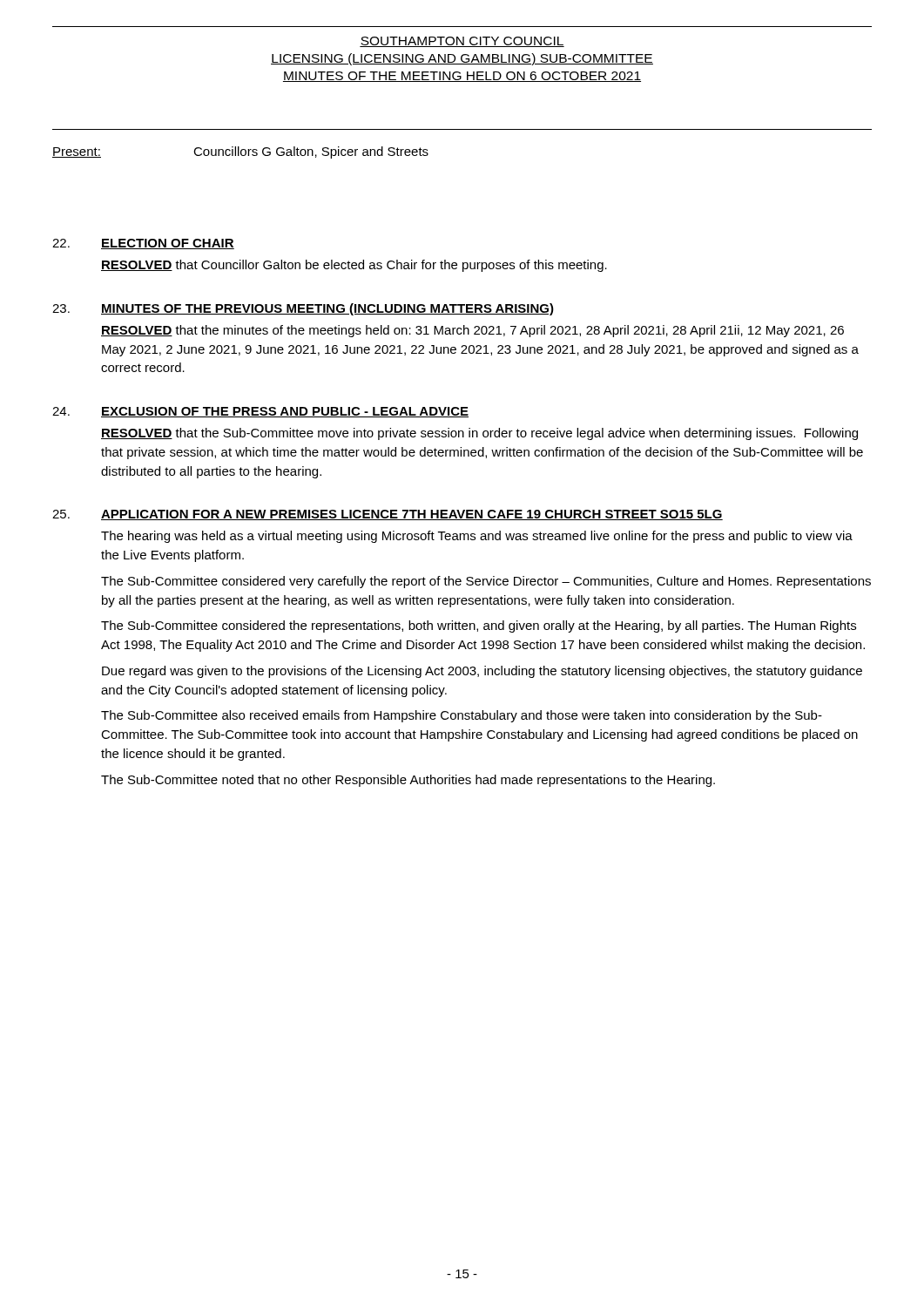Find the region starting "RESOLVED that Councillor Galton be elected"
This screenshot has width=924, height=1307.
(x=354, y=264)
